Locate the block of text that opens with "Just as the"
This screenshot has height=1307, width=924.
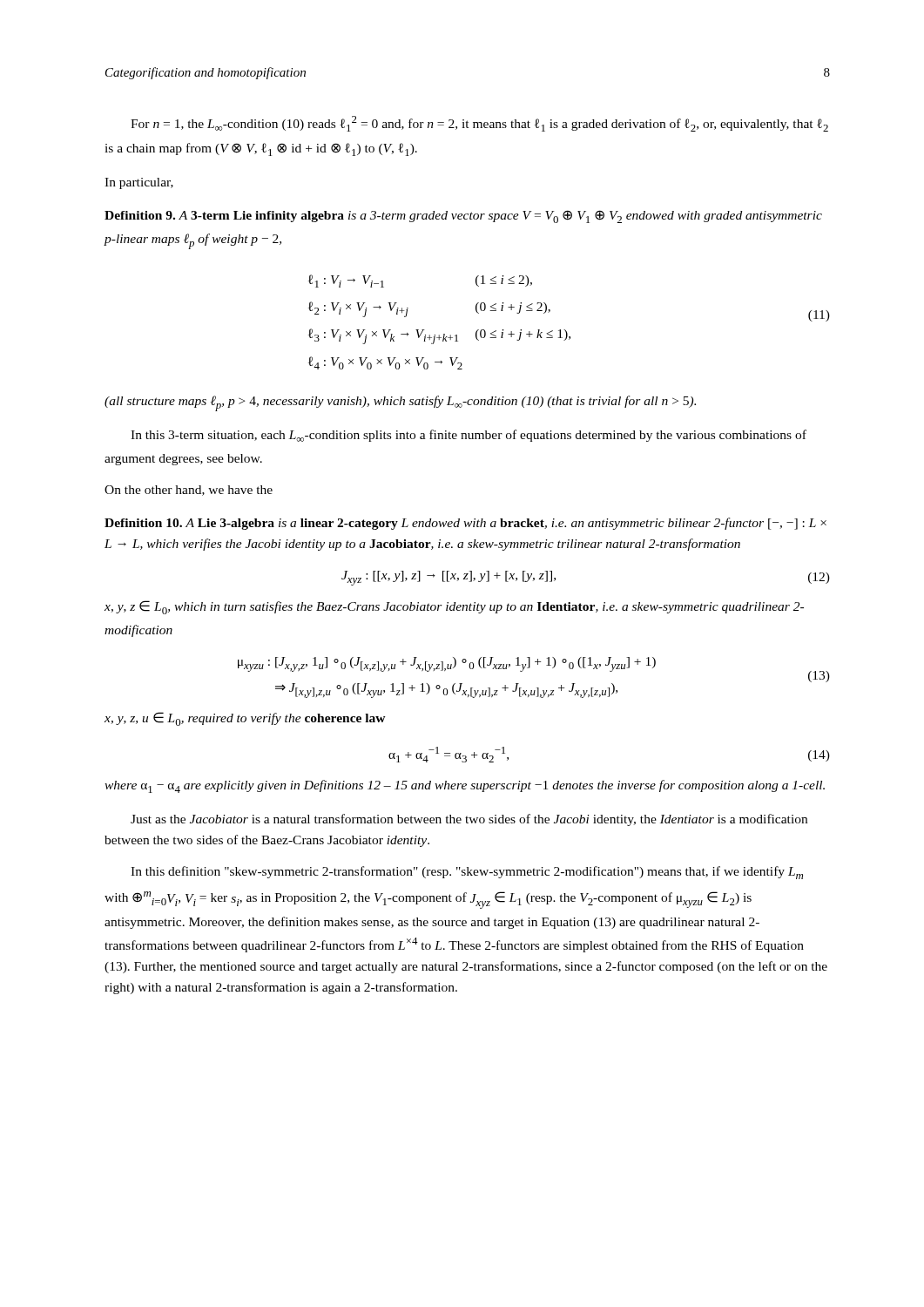pyautogui.click(x=467, y=830)
